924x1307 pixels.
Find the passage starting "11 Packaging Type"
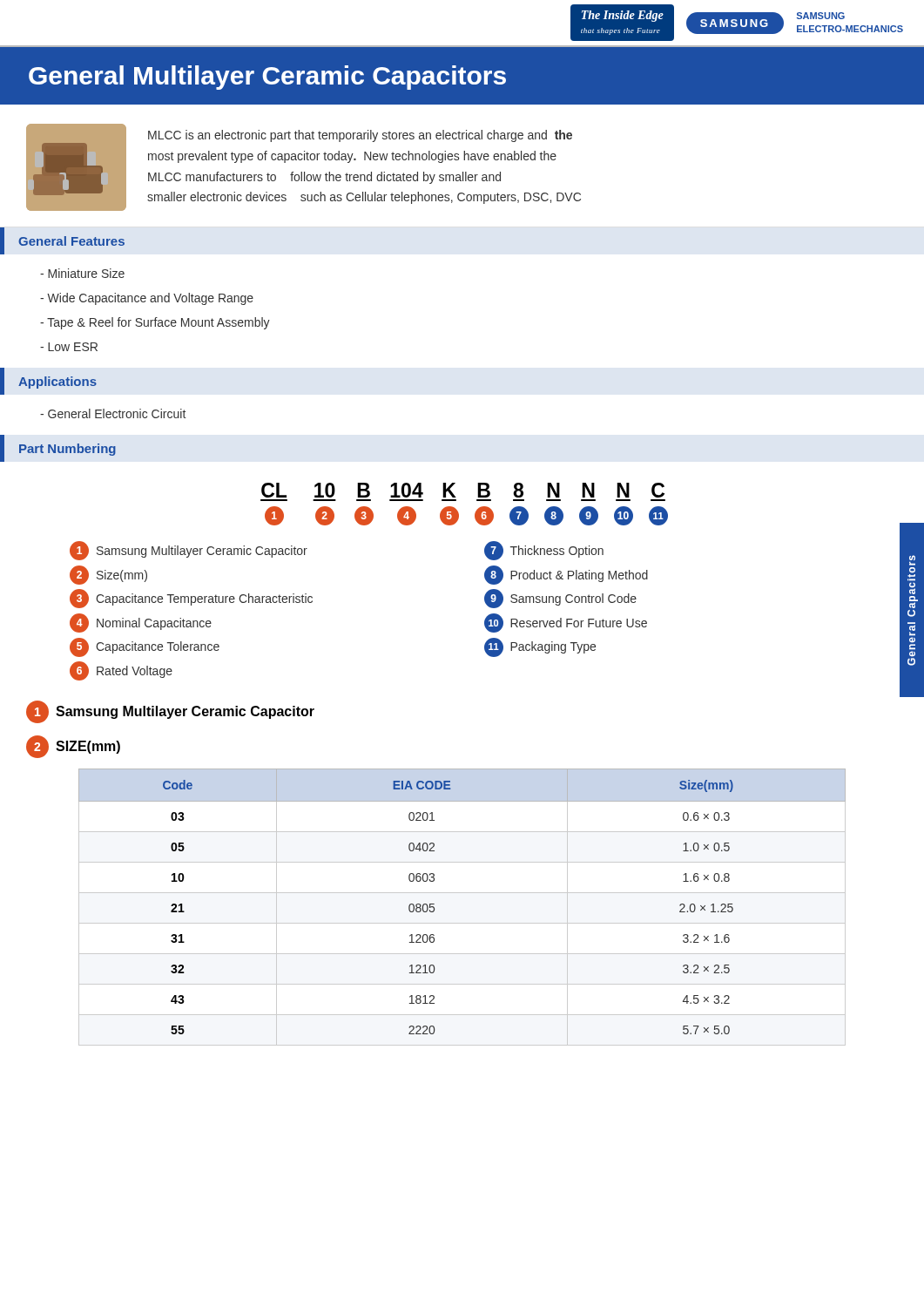540,647
